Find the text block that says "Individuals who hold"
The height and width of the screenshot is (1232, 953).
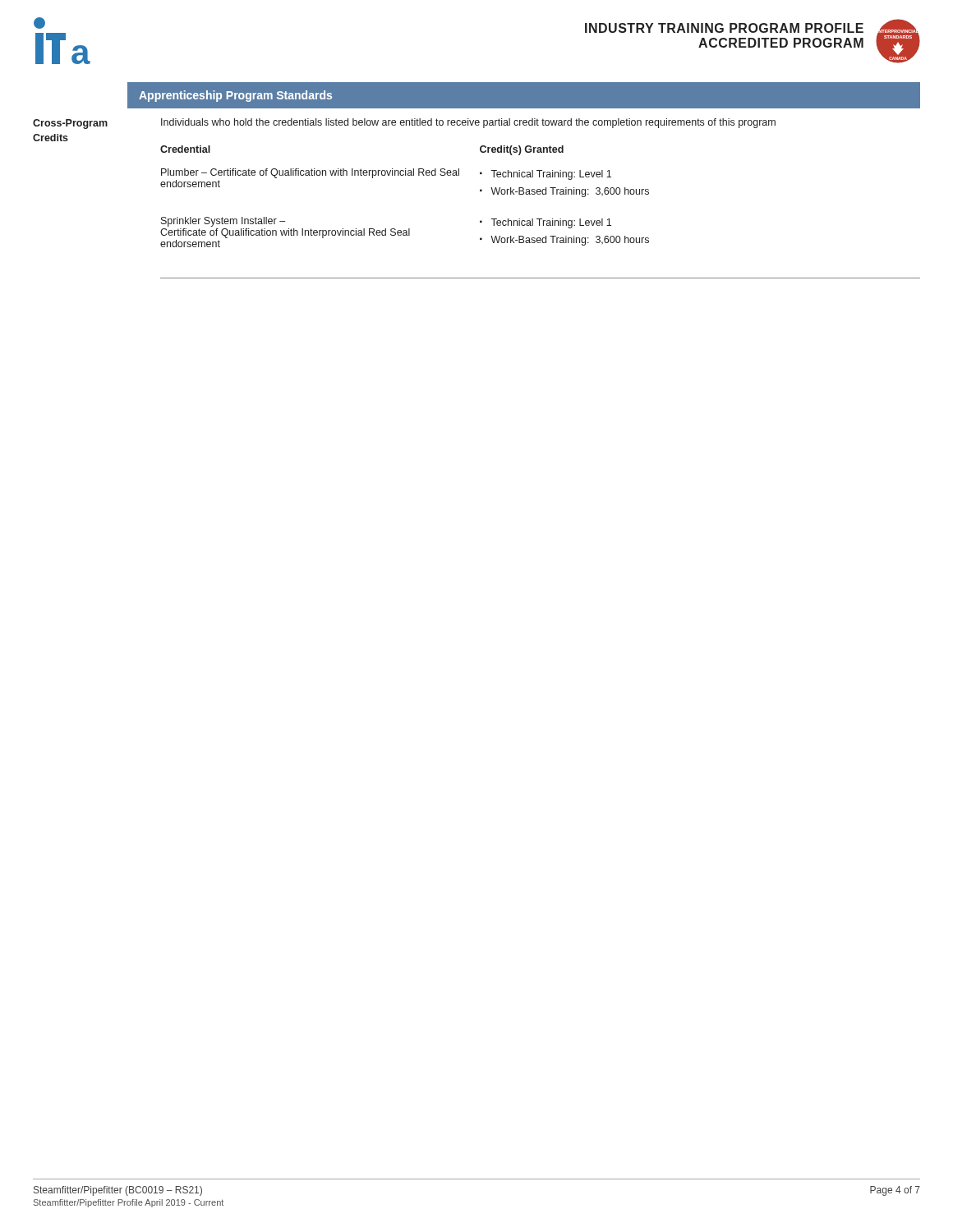point(468,122)
